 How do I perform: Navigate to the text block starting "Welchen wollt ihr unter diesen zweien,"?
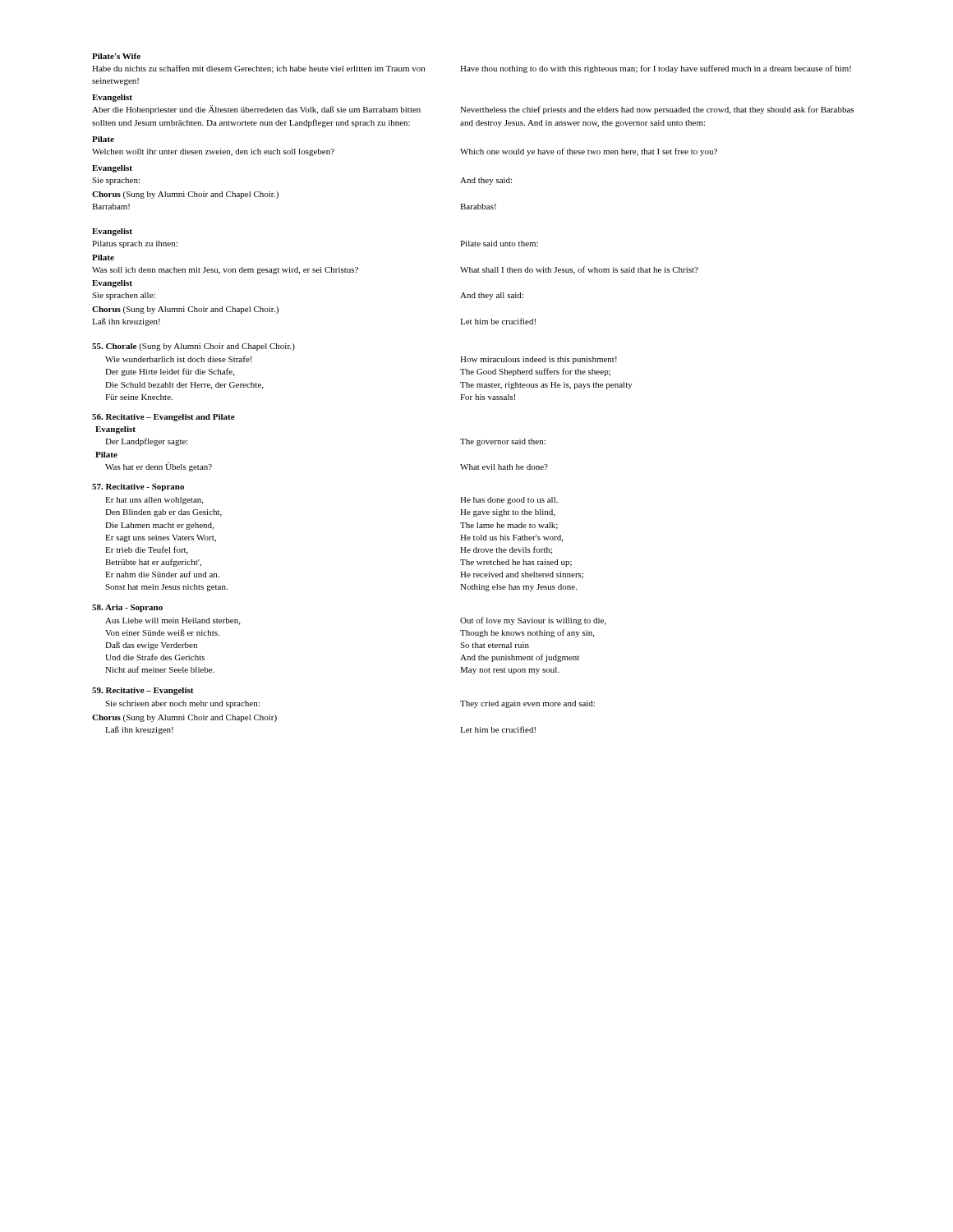478,151
